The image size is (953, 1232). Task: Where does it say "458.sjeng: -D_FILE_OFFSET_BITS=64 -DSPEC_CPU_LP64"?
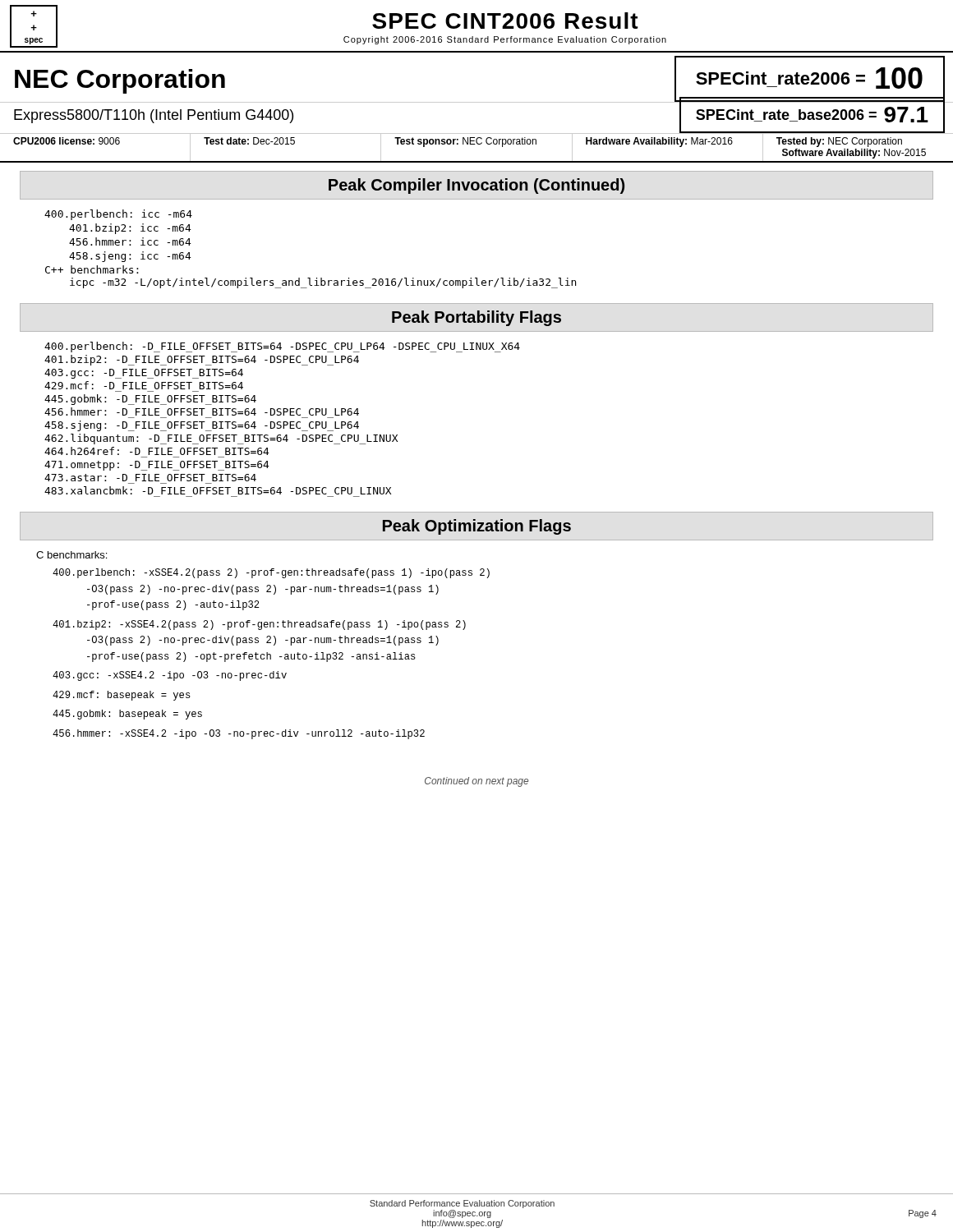click(x=202, y=425)
